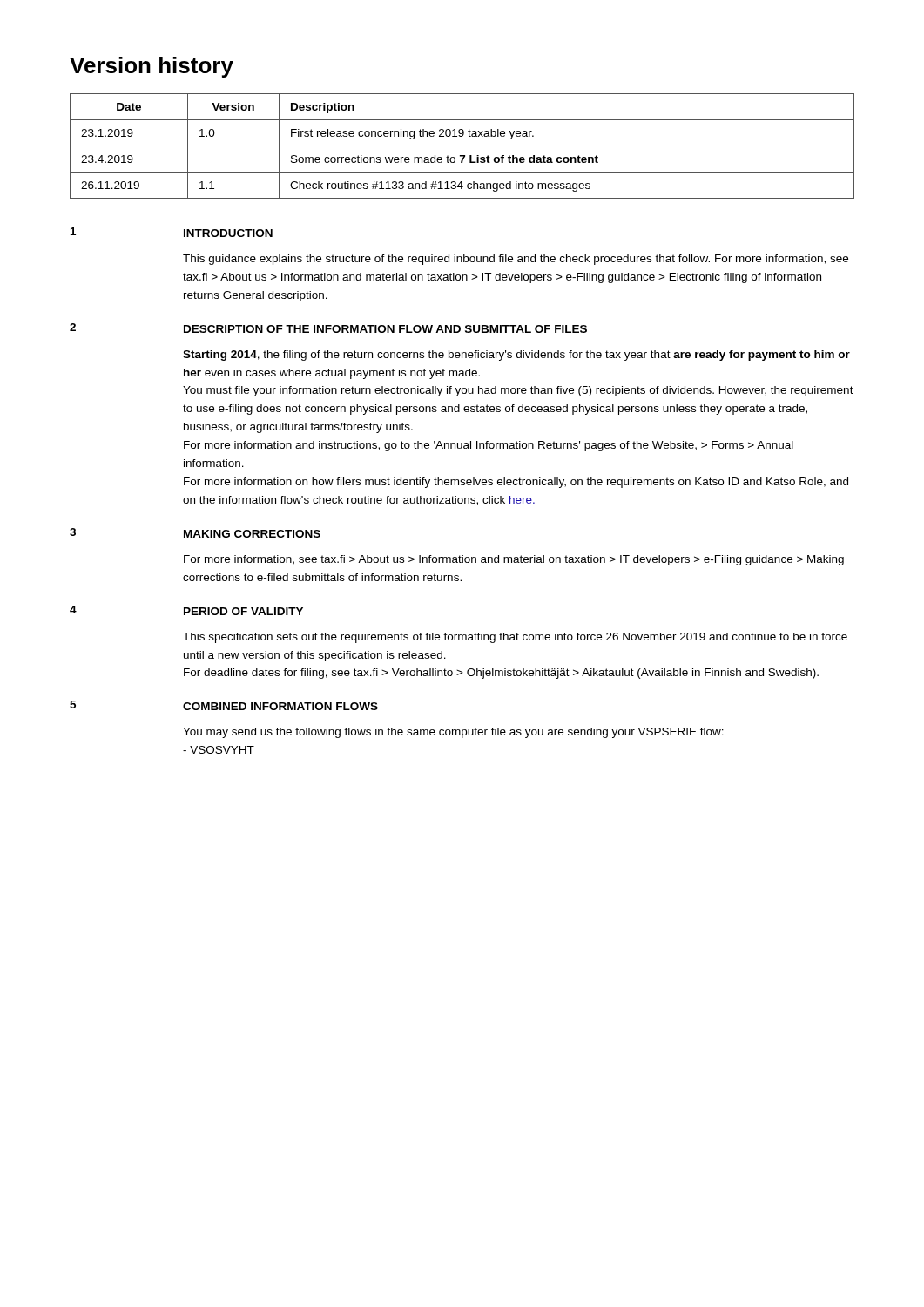The height and width of the screenshot is (1307, 924).
Task: Find the region starting "For more information and instructions, go to the"
Action: pyautogui.click(x=519, y=455)
